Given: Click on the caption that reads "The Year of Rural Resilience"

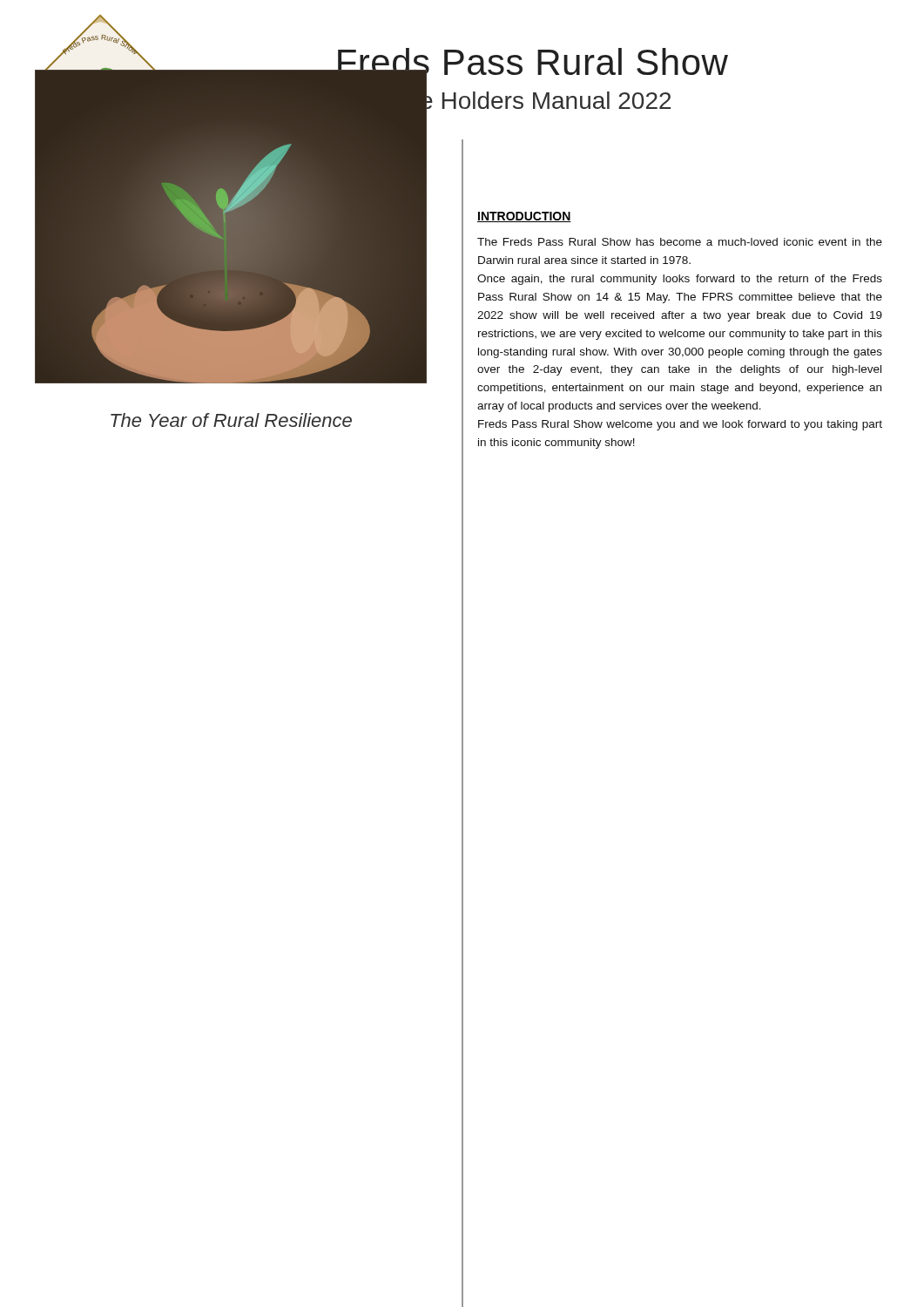Looking at the screenshot, I should coord(231,420).
